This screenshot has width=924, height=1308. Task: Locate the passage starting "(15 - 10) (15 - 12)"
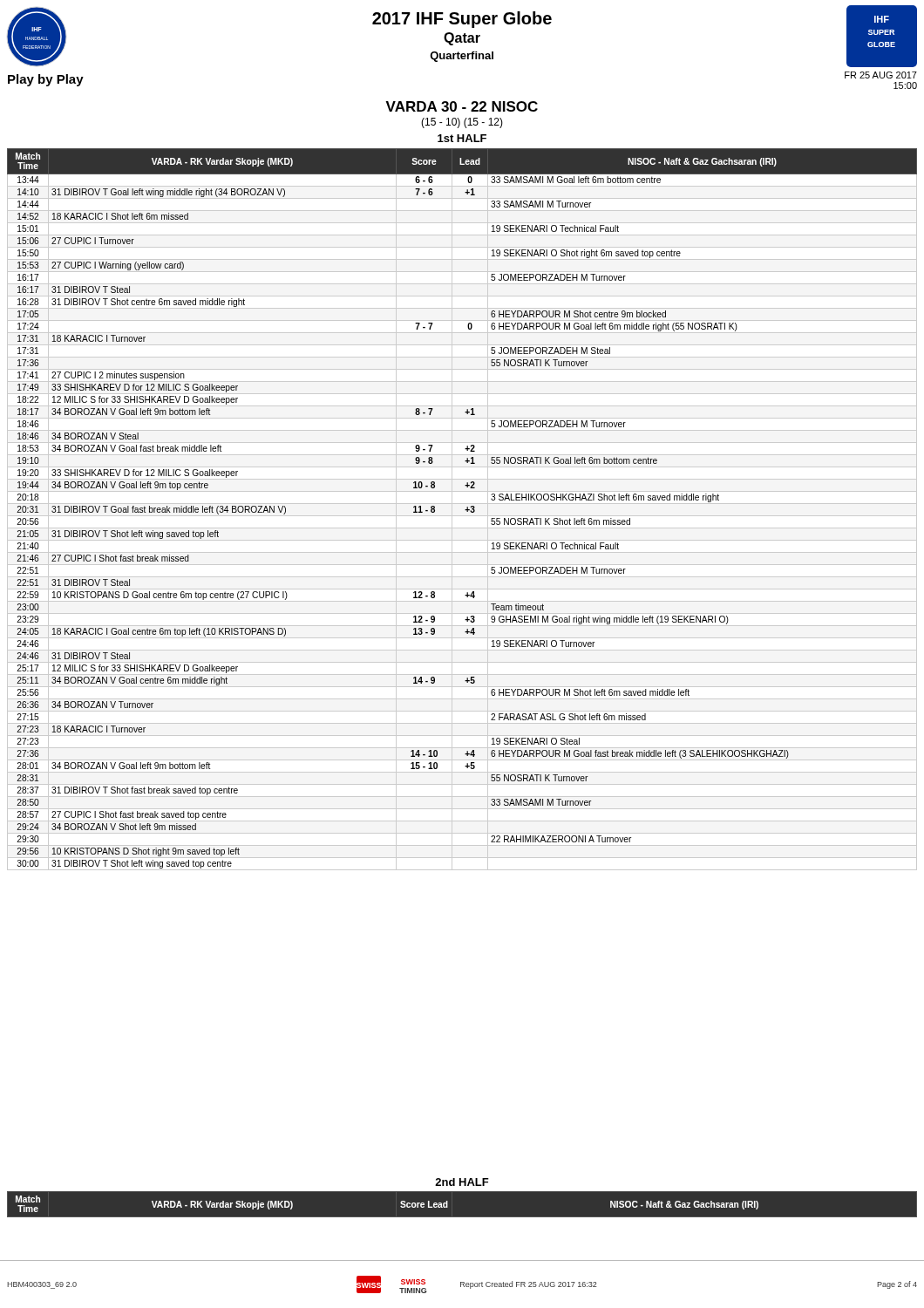(x=462, y=122)
